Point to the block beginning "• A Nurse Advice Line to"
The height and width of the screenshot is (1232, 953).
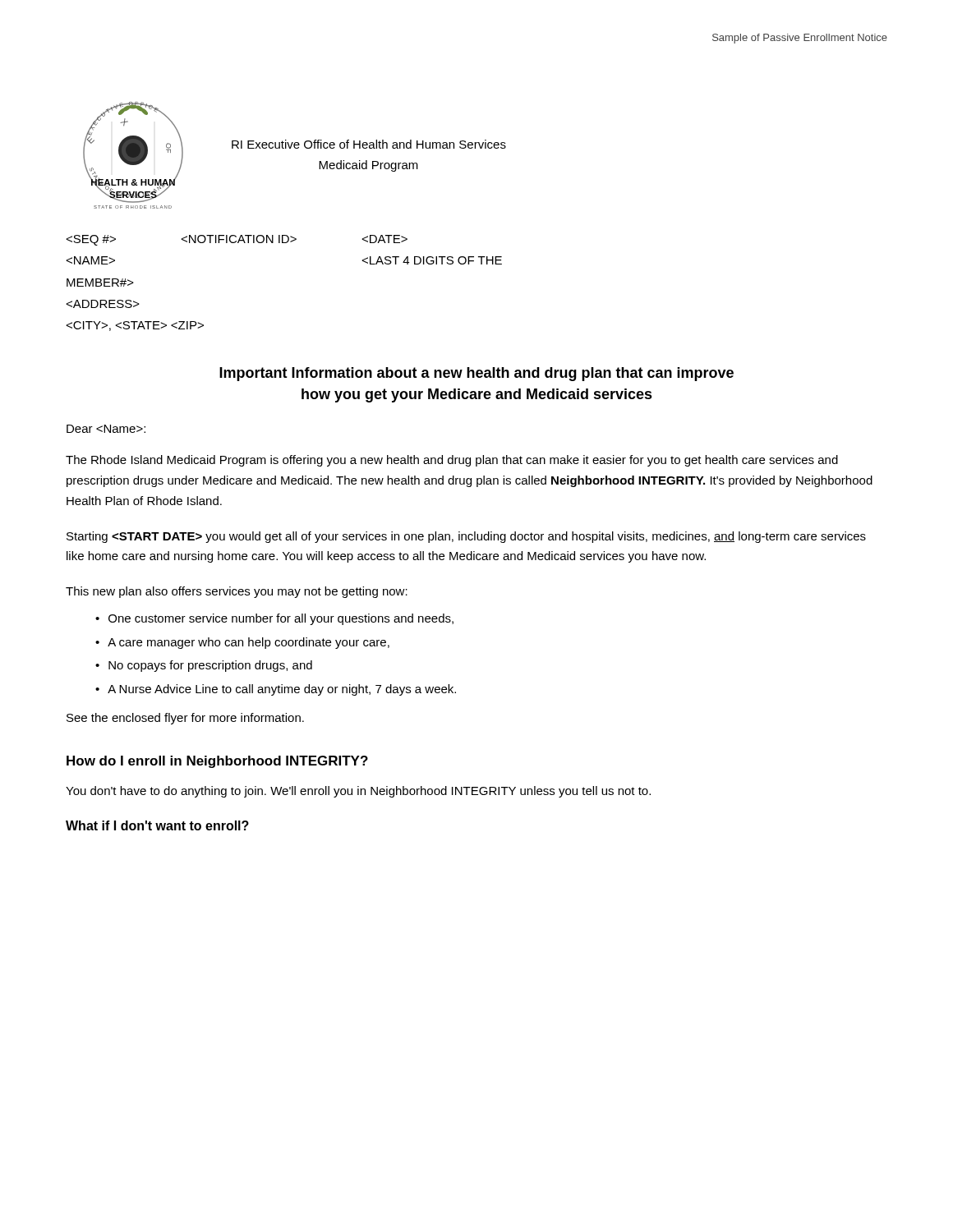coord(276,690)
